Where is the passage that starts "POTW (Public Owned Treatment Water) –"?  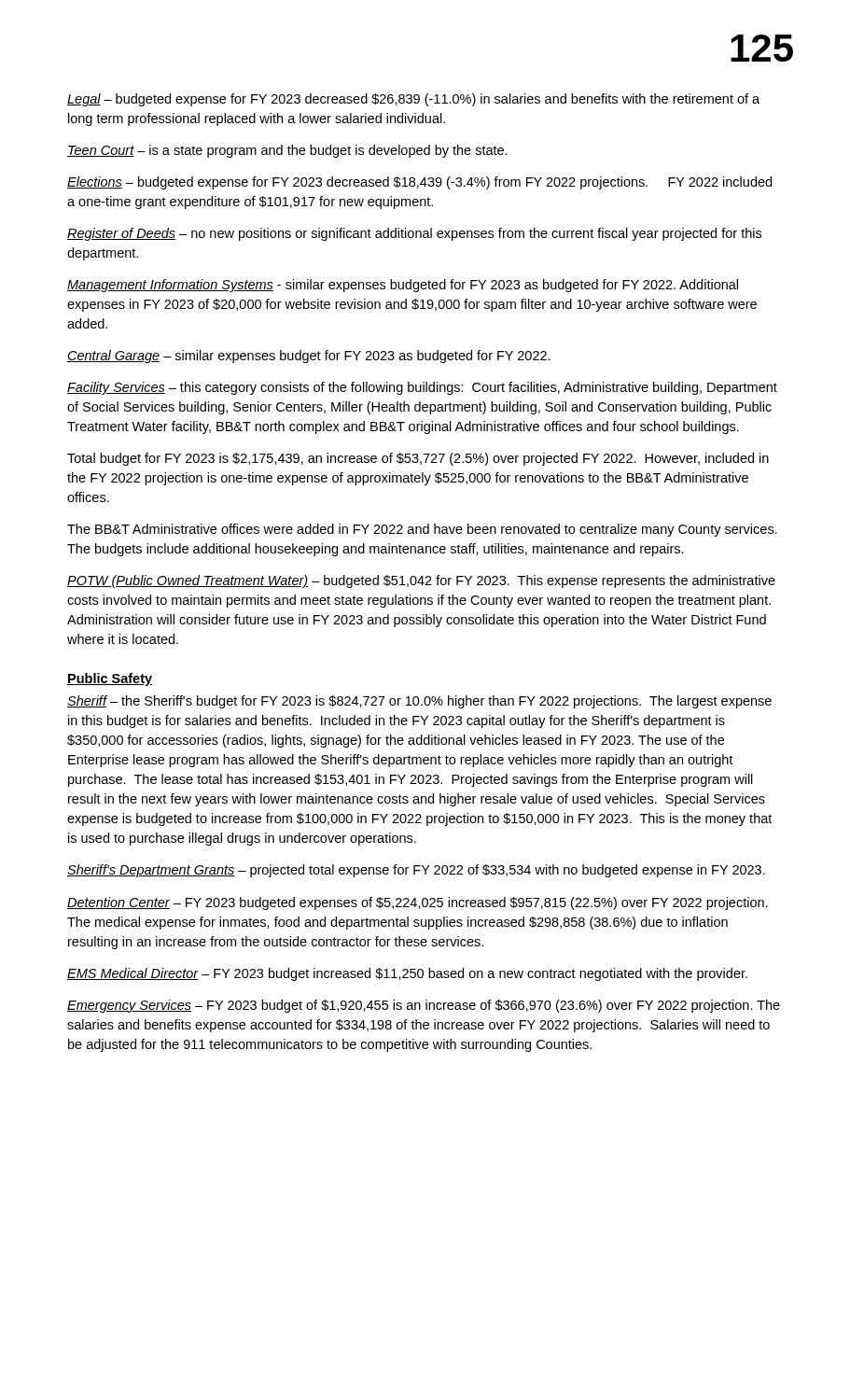pyautogui.click(x=421, y=610)
